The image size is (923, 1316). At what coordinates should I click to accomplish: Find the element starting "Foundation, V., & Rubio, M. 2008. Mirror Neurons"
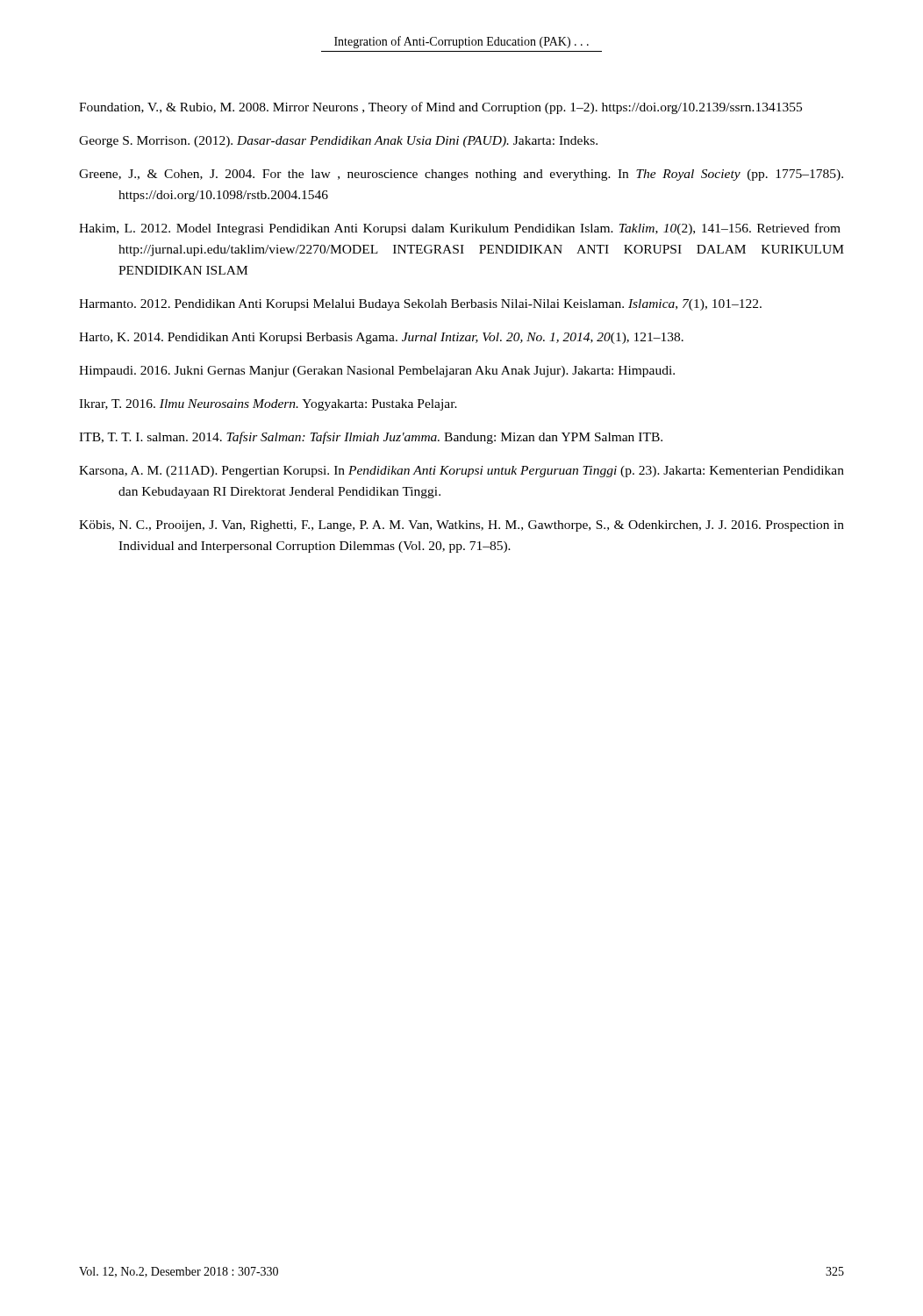(x=441, y=107)
